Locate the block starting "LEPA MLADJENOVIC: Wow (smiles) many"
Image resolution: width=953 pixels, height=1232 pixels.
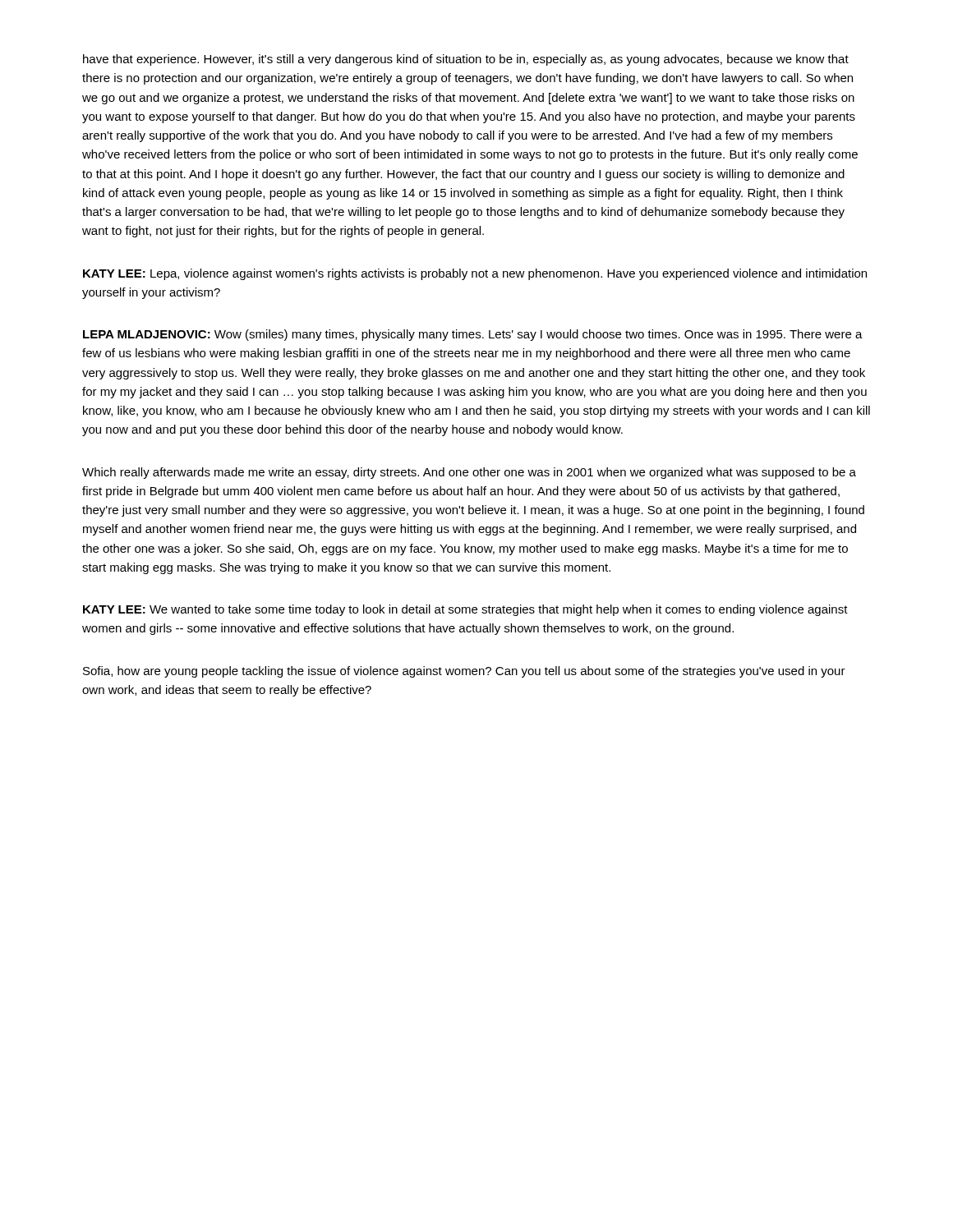point(476,382)
